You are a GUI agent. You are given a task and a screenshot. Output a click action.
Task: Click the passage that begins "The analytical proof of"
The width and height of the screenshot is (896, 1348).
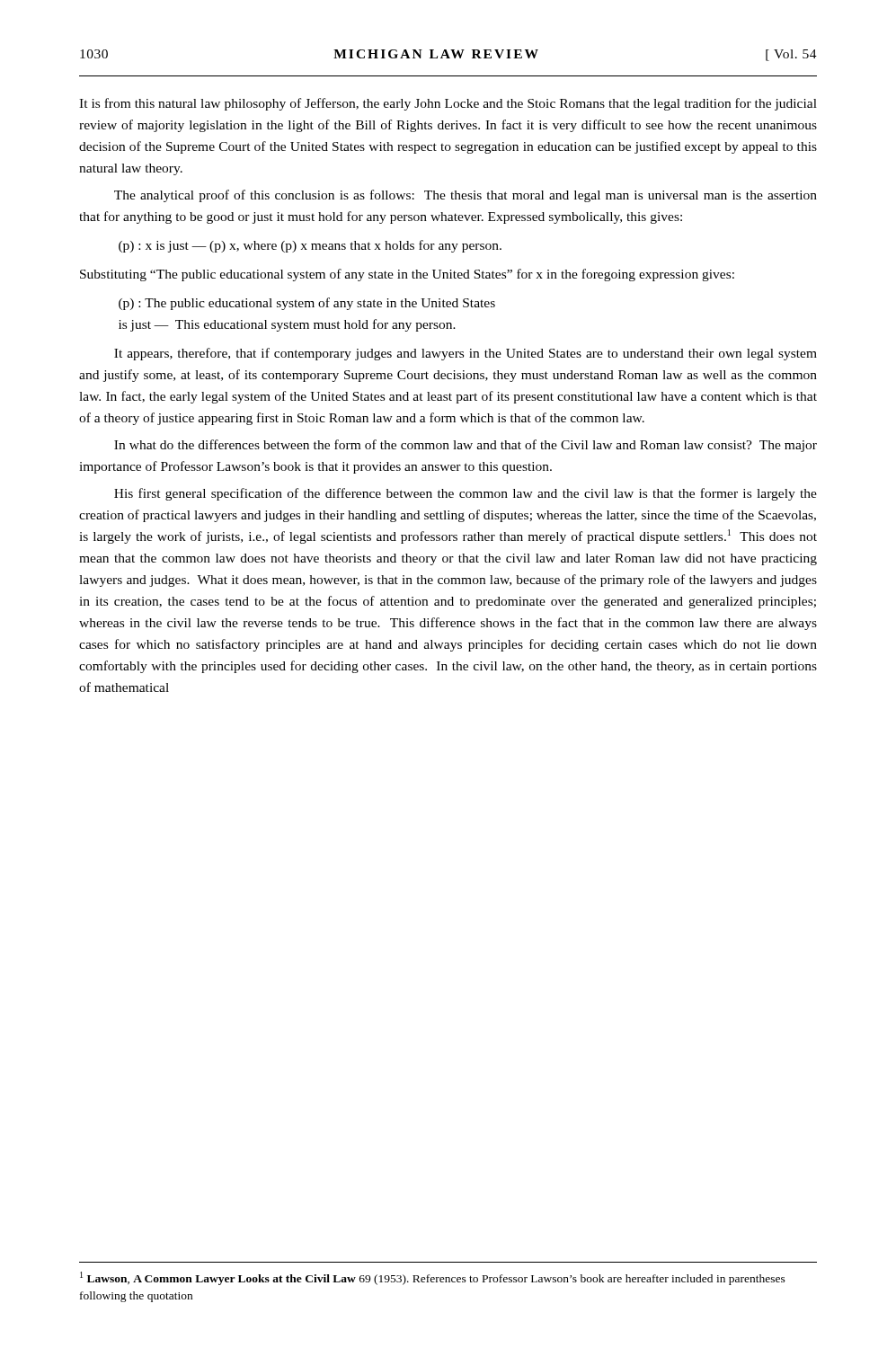pos(448,205)
